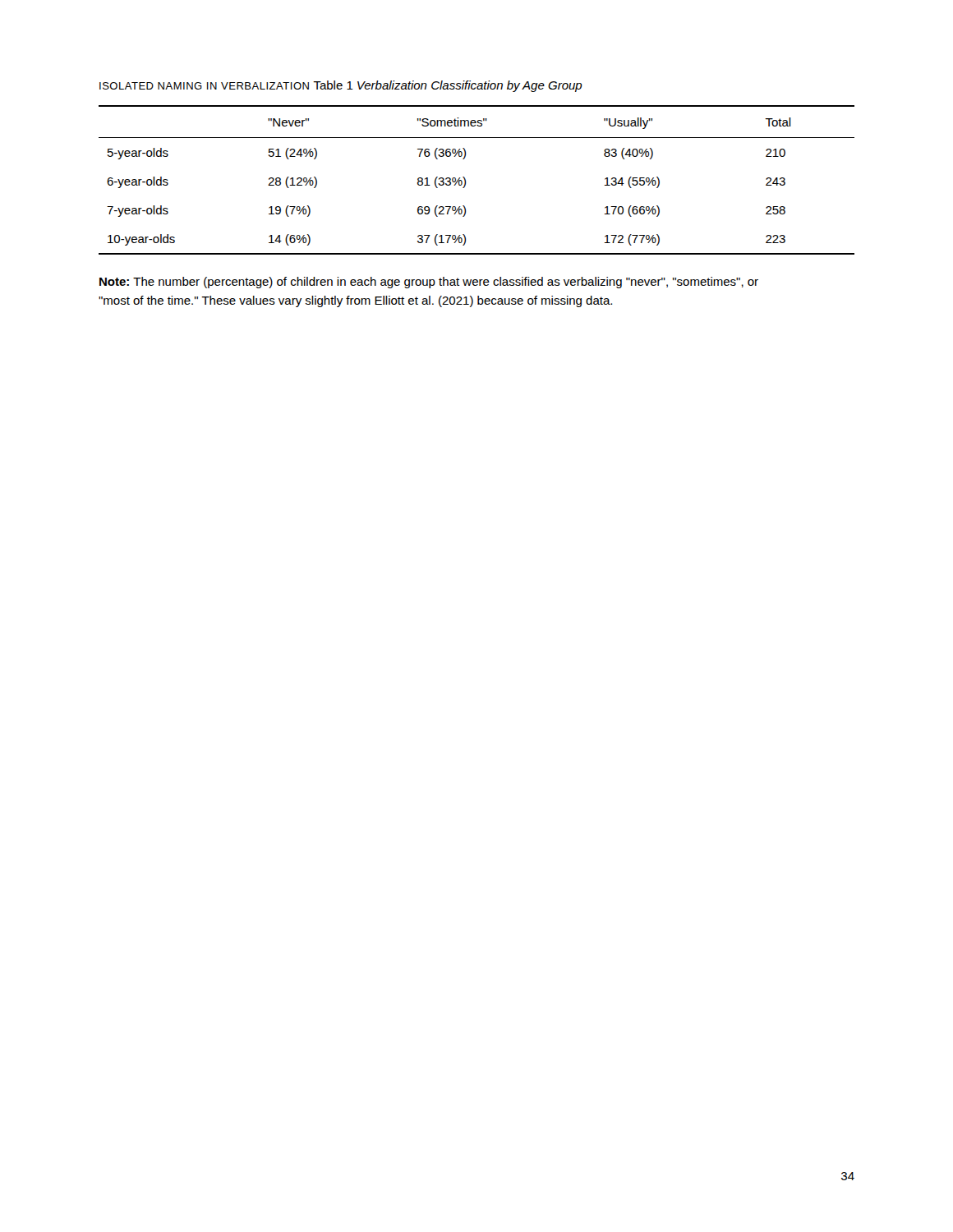
Task: Locate the block of text that opens with "Note: The number (percentage) of children in"
Action: 435,291
